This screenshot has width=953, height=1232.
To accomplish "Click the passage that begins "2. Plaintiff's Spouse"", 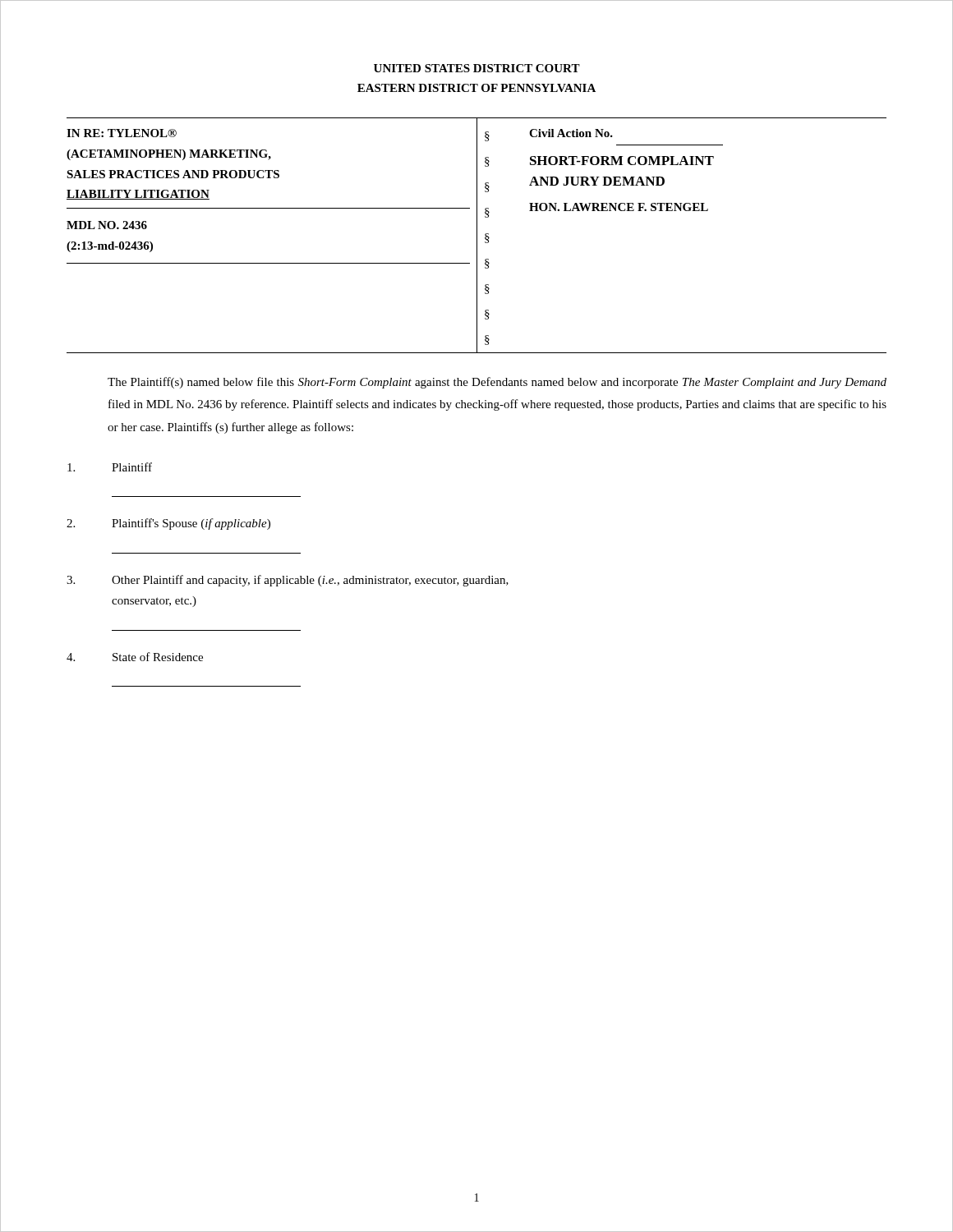I will pyautogui.click(x=168, y=524).
